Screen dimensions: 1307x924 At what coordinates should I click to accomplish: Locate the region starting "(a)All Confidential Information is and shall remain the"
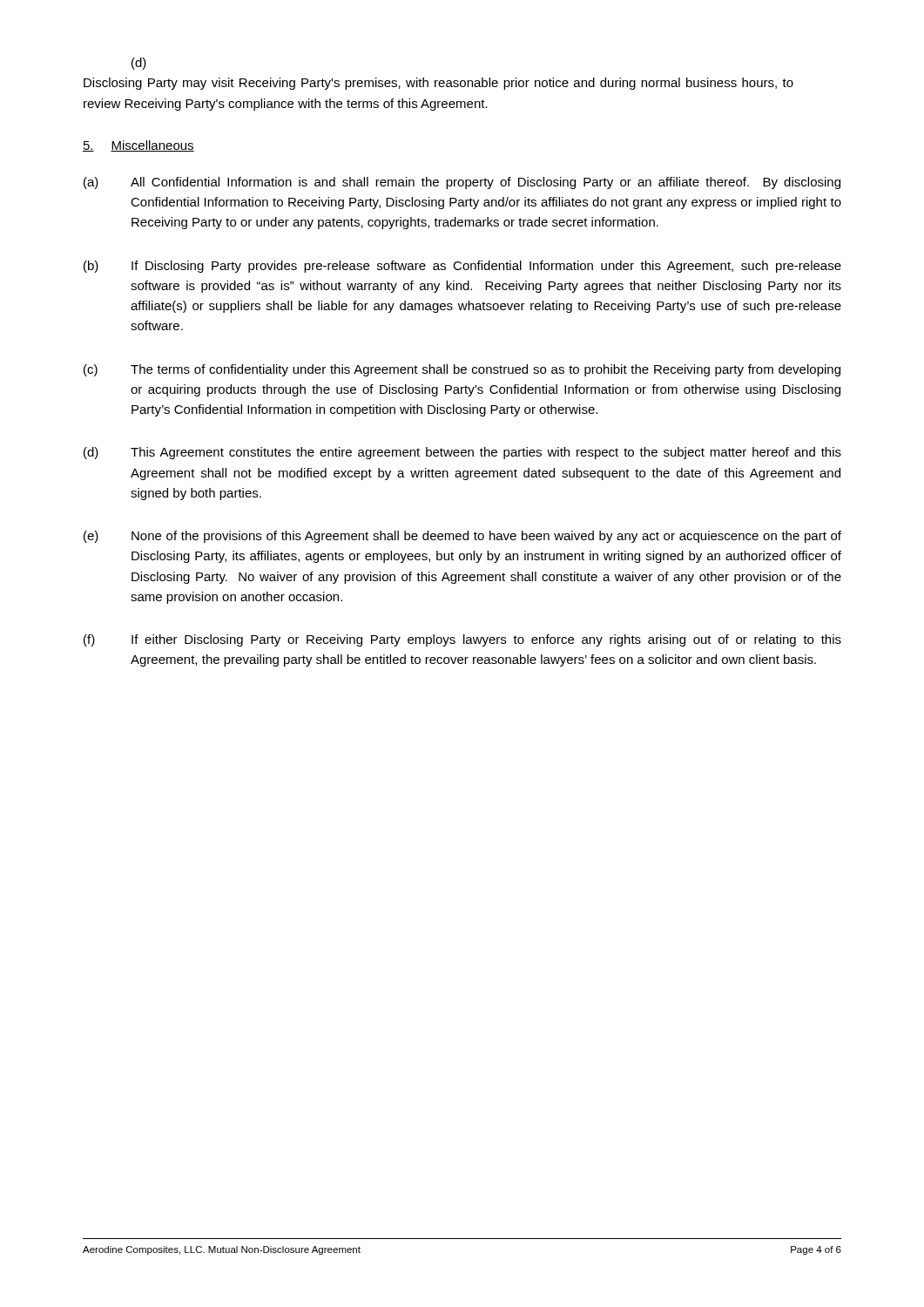[x=462, y=202]
